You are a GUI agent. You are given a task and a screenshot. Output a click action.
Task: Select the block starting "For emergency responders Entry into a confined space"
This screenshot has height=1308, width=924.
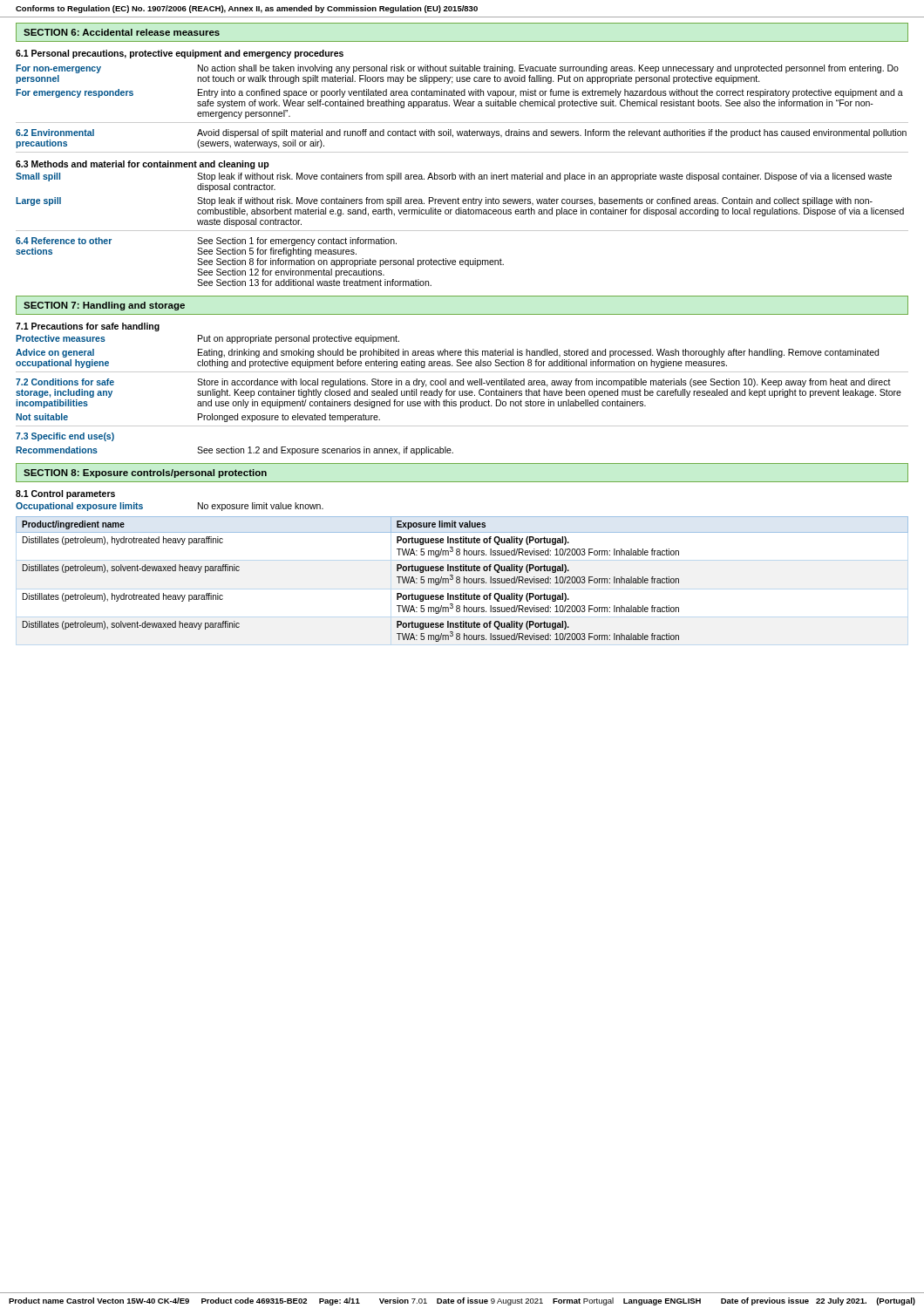point(462,103)
